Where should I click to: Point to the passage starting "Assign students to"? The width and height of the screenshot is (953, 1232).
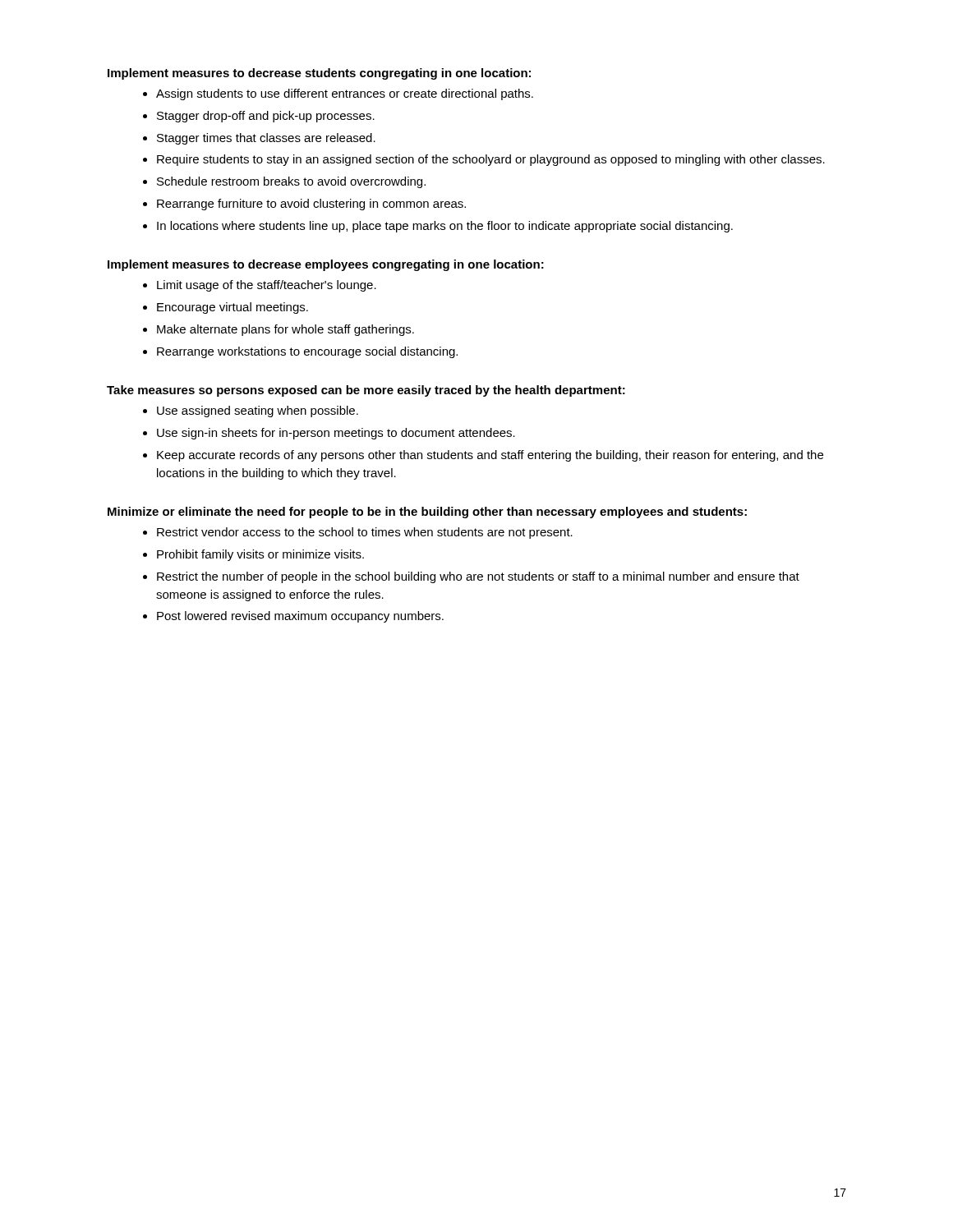(345, 93)
